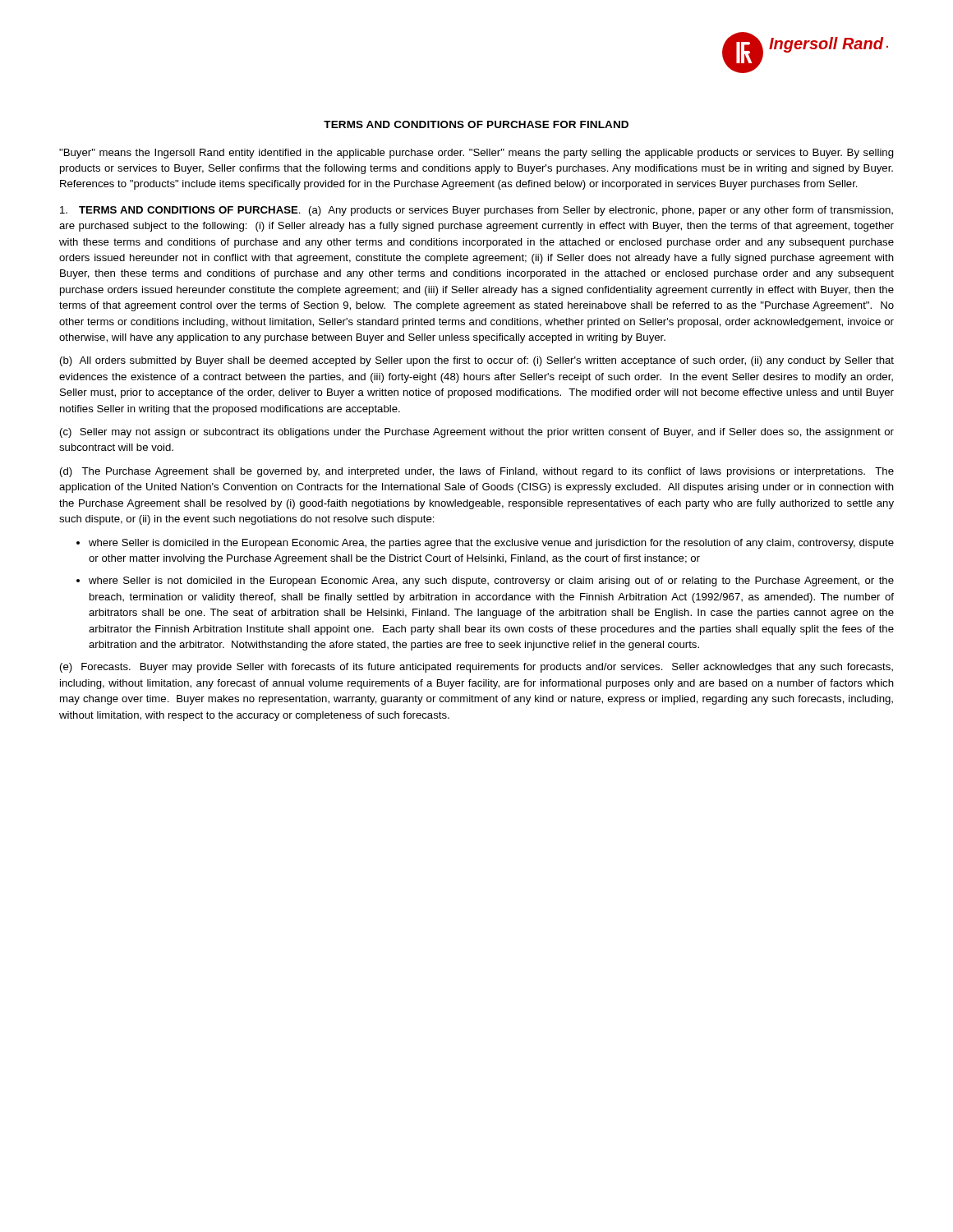The width and height of the screenshot is (953, 1232).
Task: Navigate to the region starting "TERMS AND CONDITIONS OF PURCHASE. (a) Any products"
Action: (476, 273)
